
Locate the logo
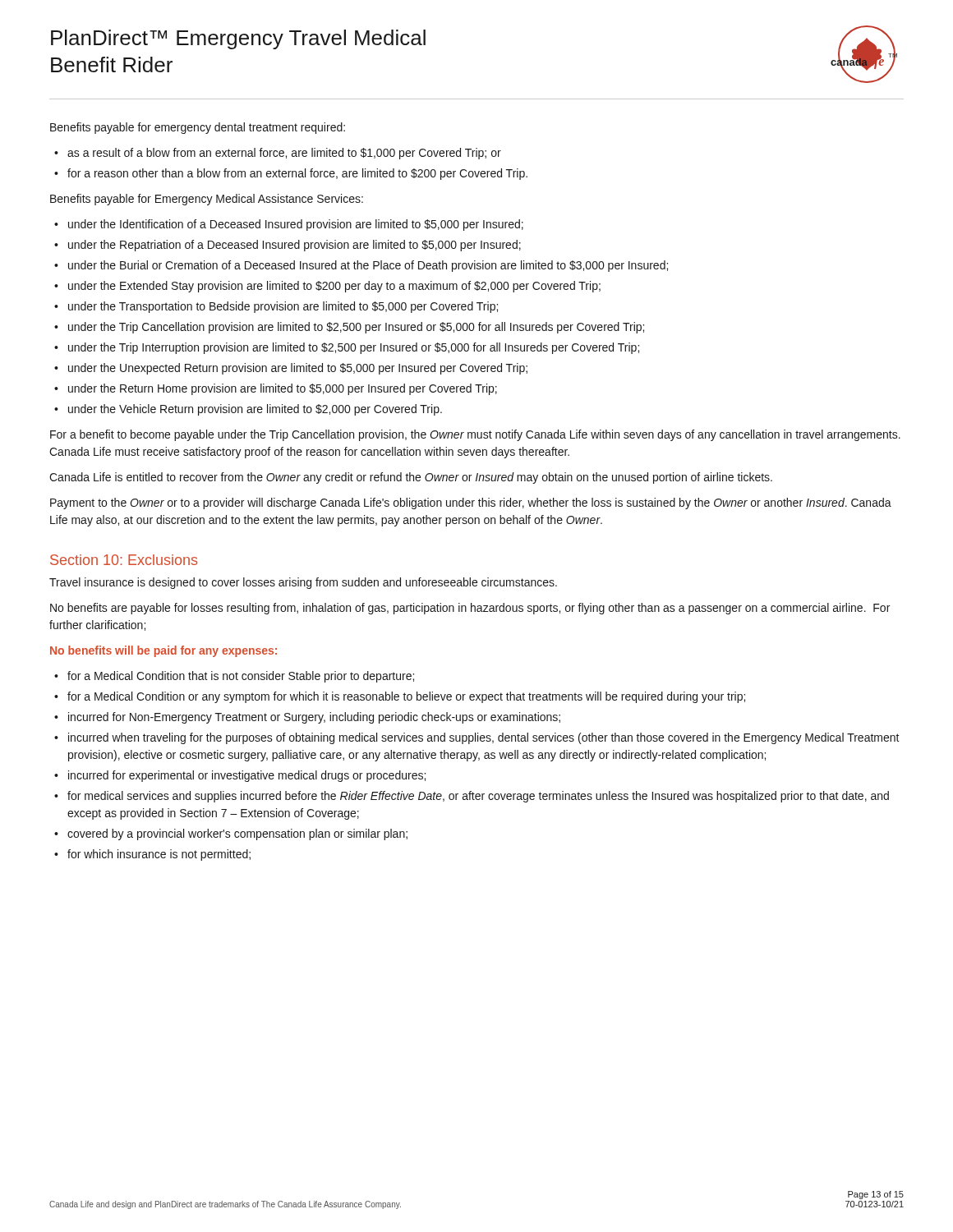(x=844, y=54)
